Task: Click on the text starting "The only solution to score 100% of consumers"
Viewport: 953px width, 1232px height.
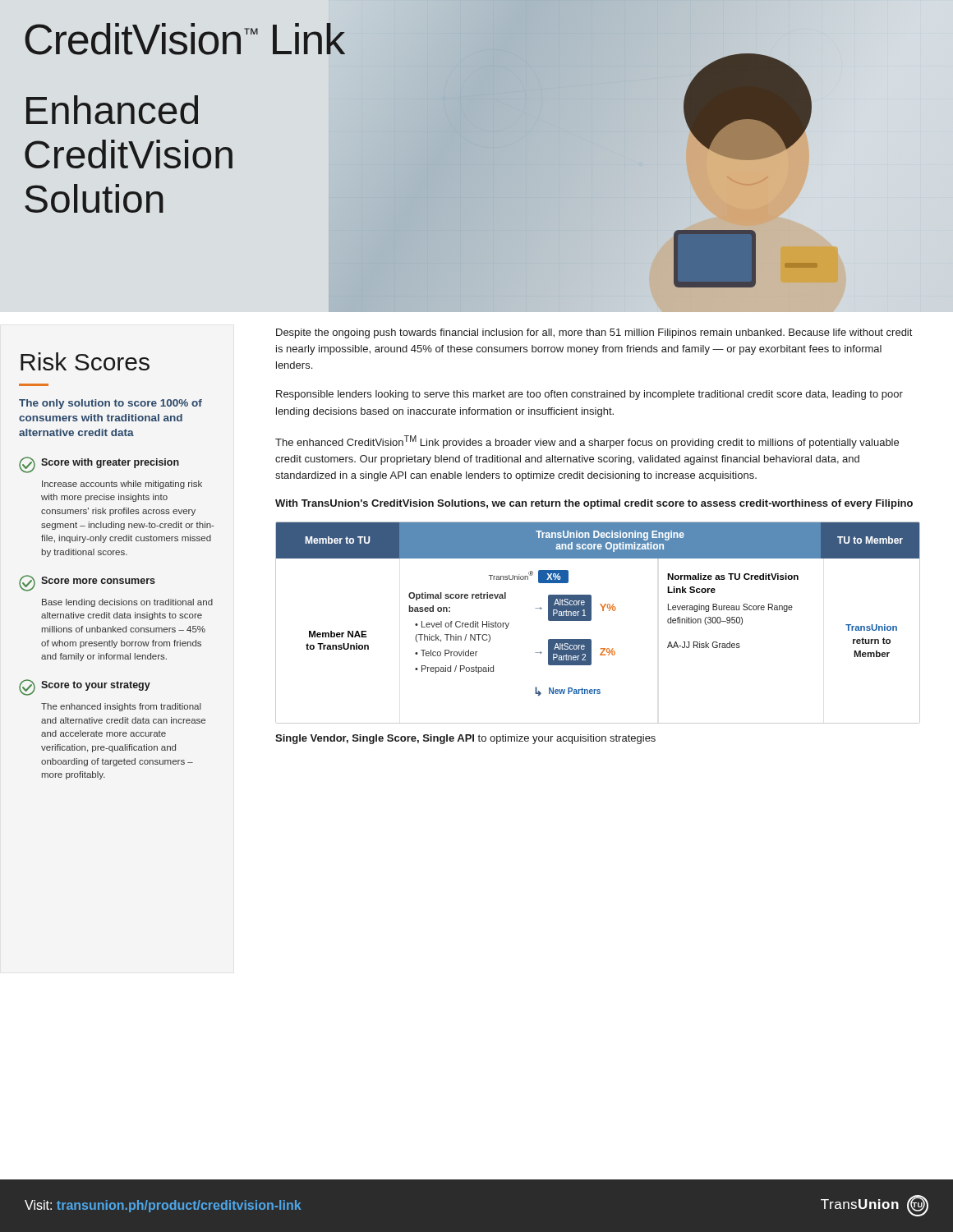Action: 117,418
